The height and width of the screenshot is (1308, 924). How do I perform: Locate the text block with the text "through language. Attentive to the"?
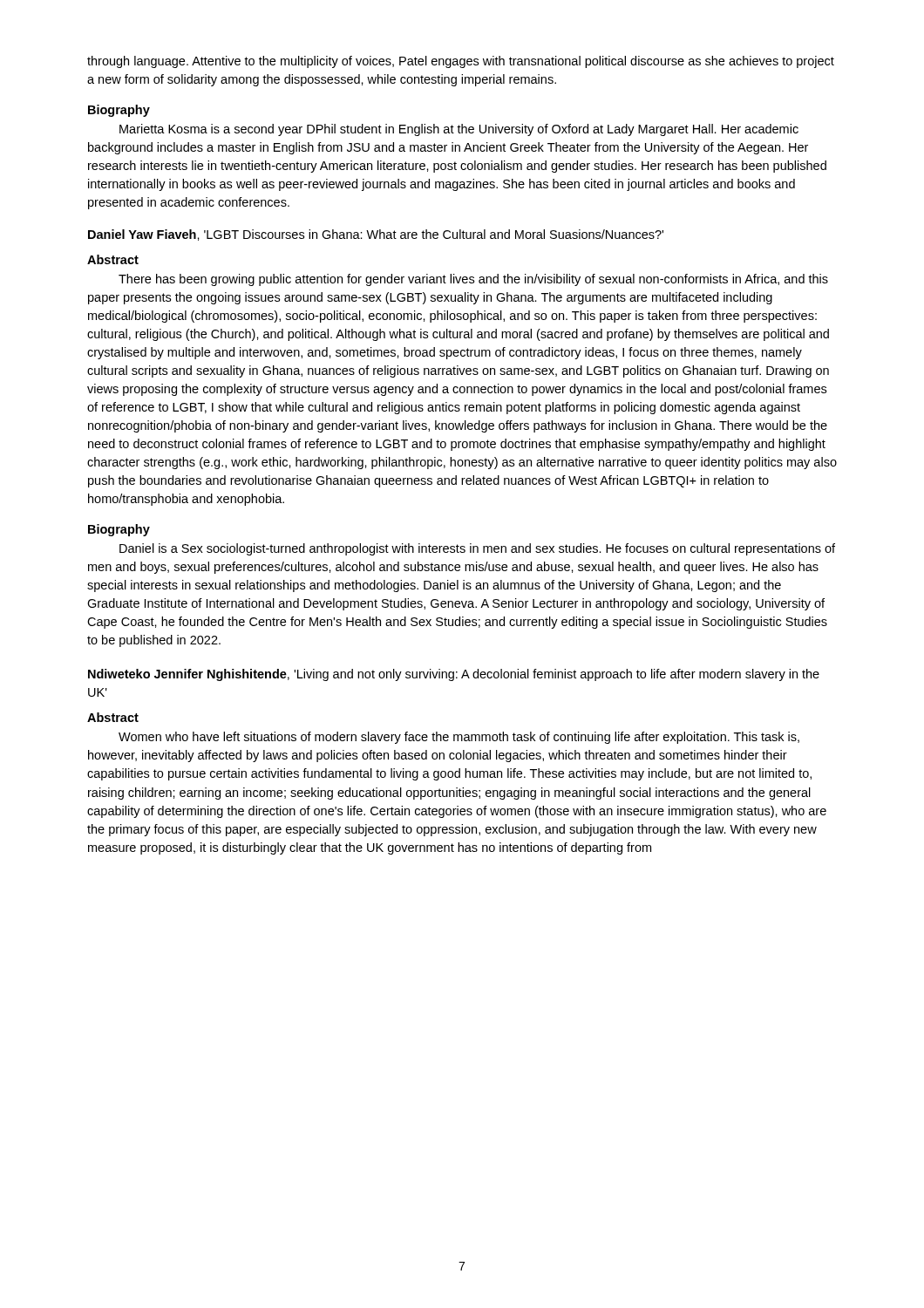coord(462,71)
